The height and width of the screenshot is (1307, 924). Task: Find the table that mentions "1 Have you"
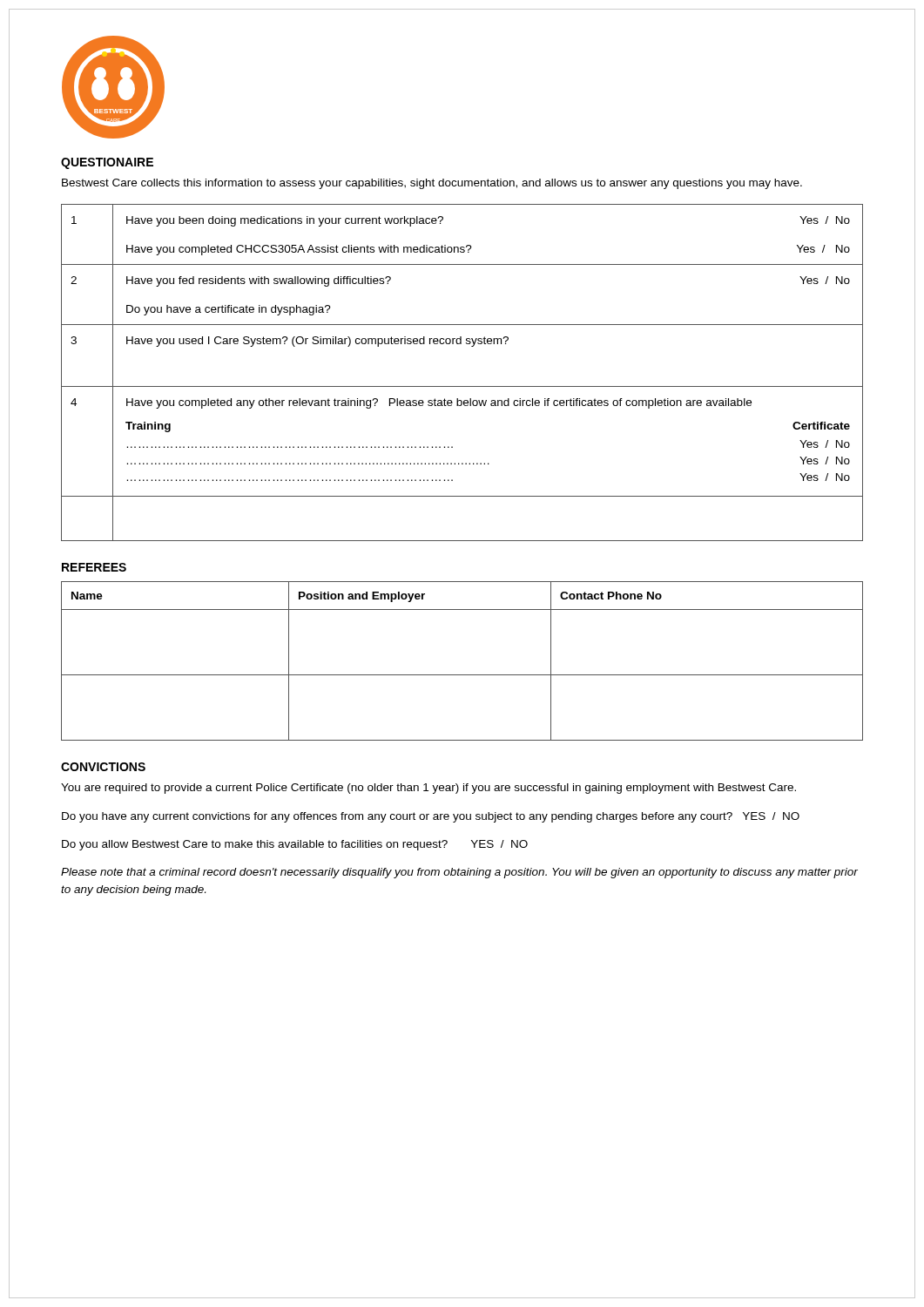(x=462, y=373)
